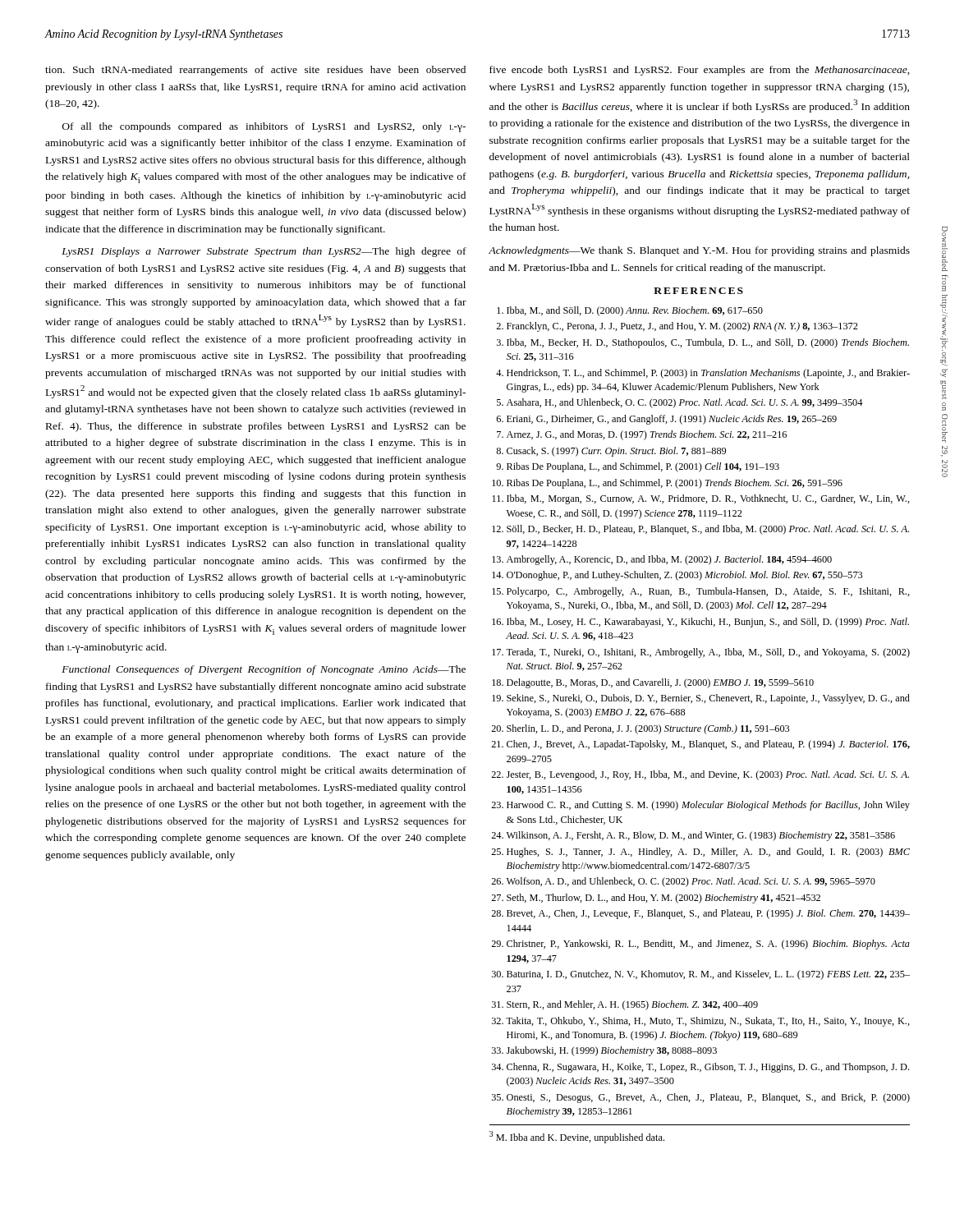The height and width of the screenshot is (1232, 955).
Task: Click the passage that begins "14.O'Donoghue, P., and"
Action: click(x=699, y=576)
